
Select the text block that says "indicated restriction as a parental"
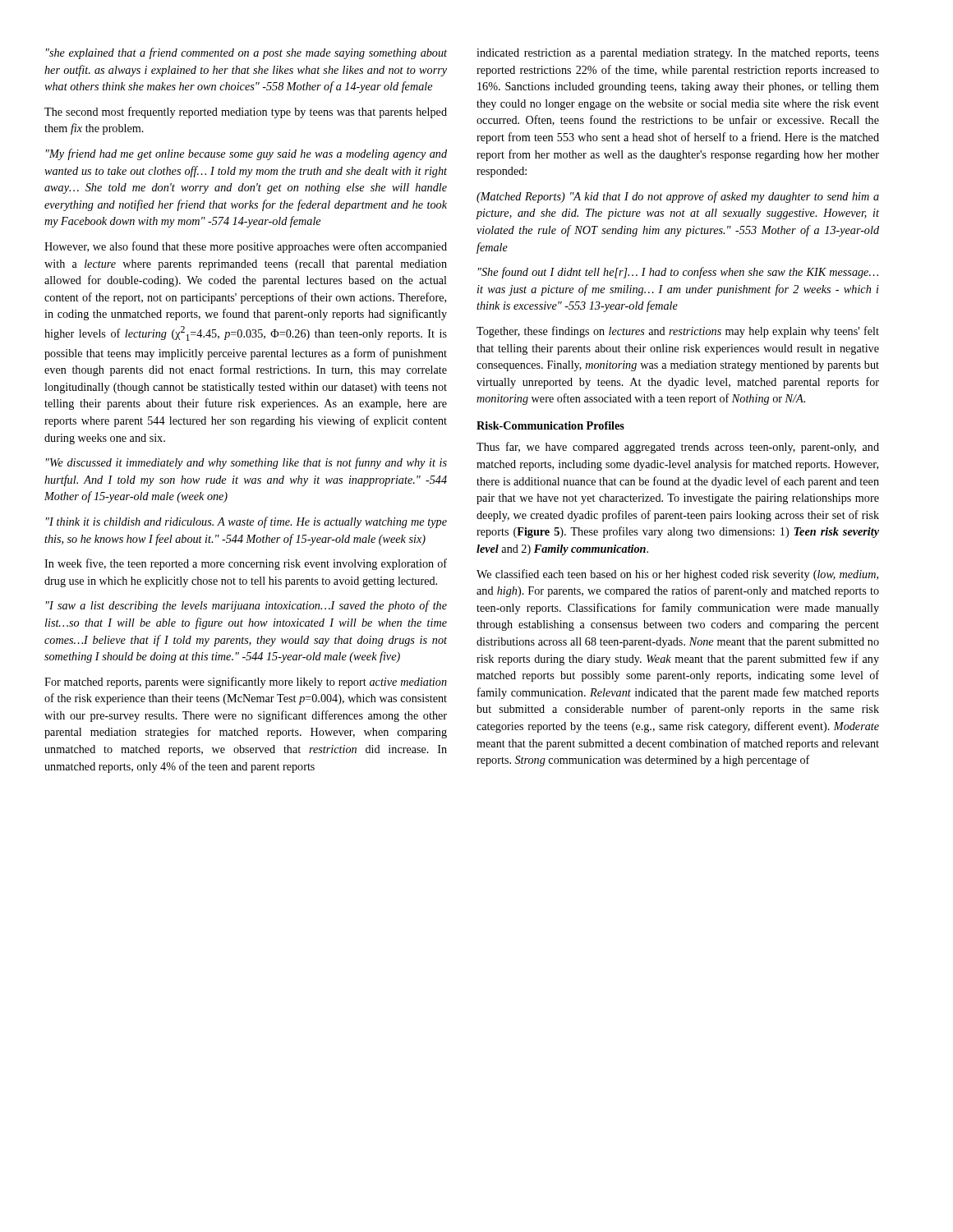click(678, 112)
